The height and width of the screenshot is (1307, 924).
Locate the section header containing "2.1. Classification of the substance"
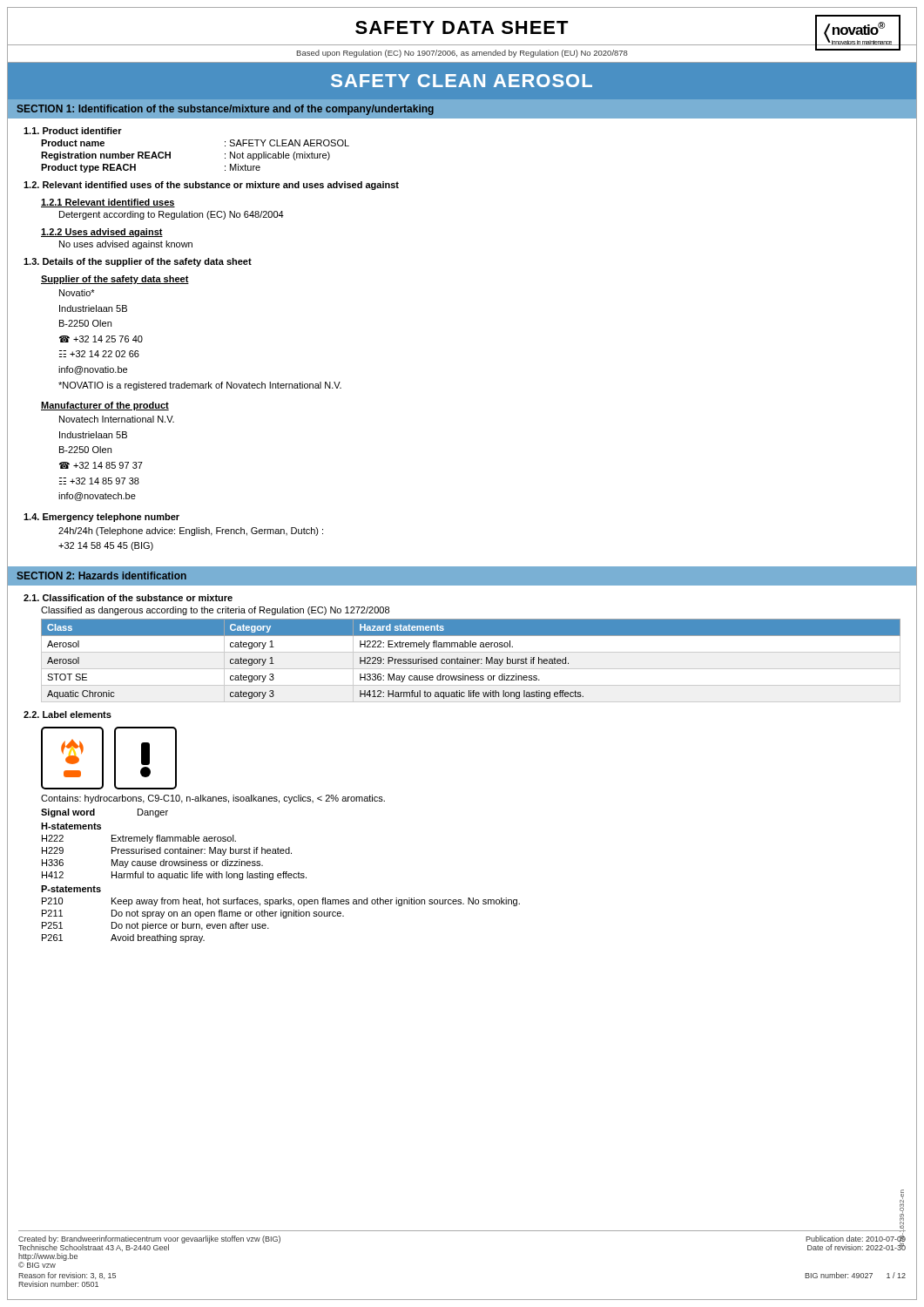pos(128,598)
